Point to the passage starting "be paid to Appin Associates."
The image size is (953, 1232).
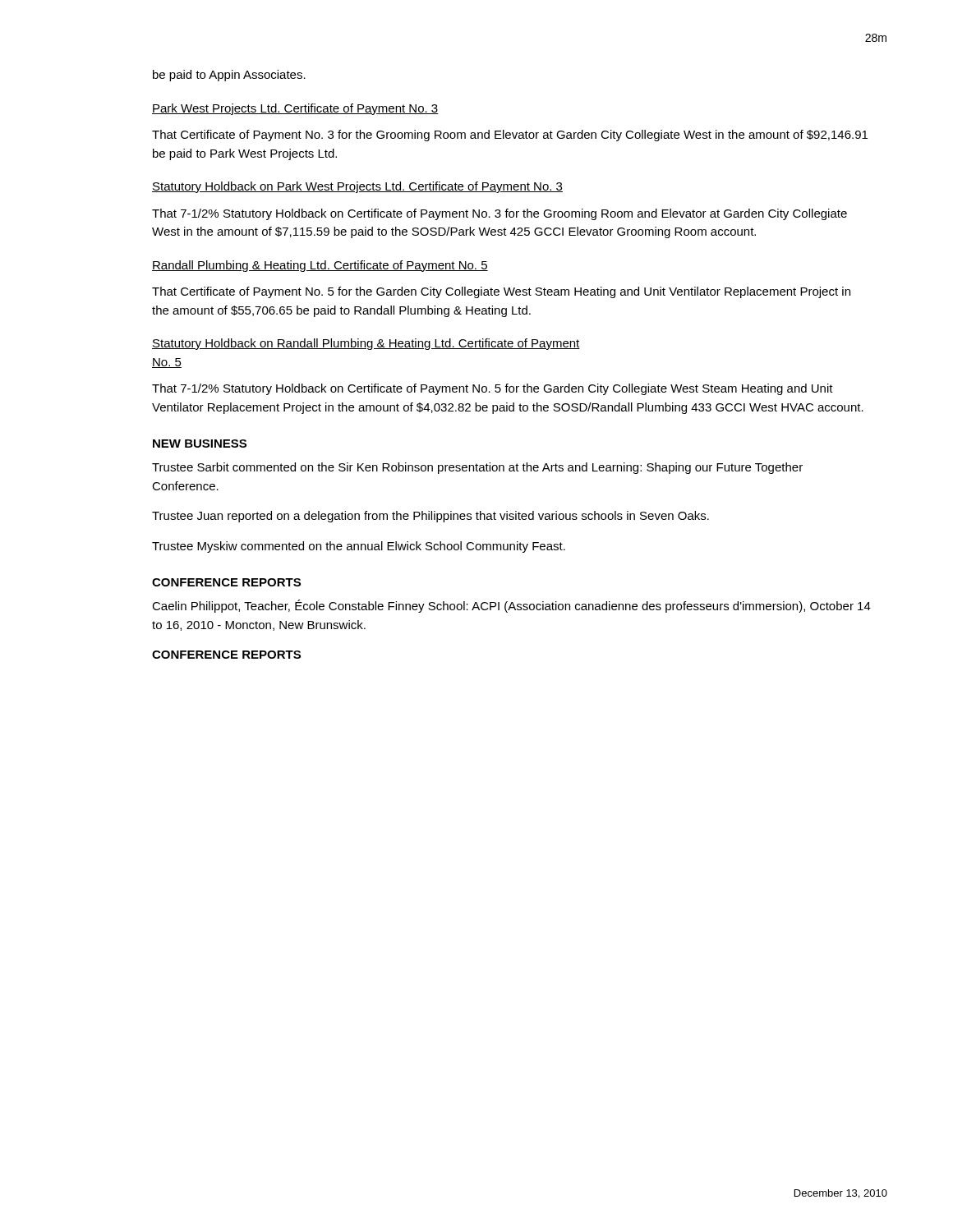click(x=229, y=74)
